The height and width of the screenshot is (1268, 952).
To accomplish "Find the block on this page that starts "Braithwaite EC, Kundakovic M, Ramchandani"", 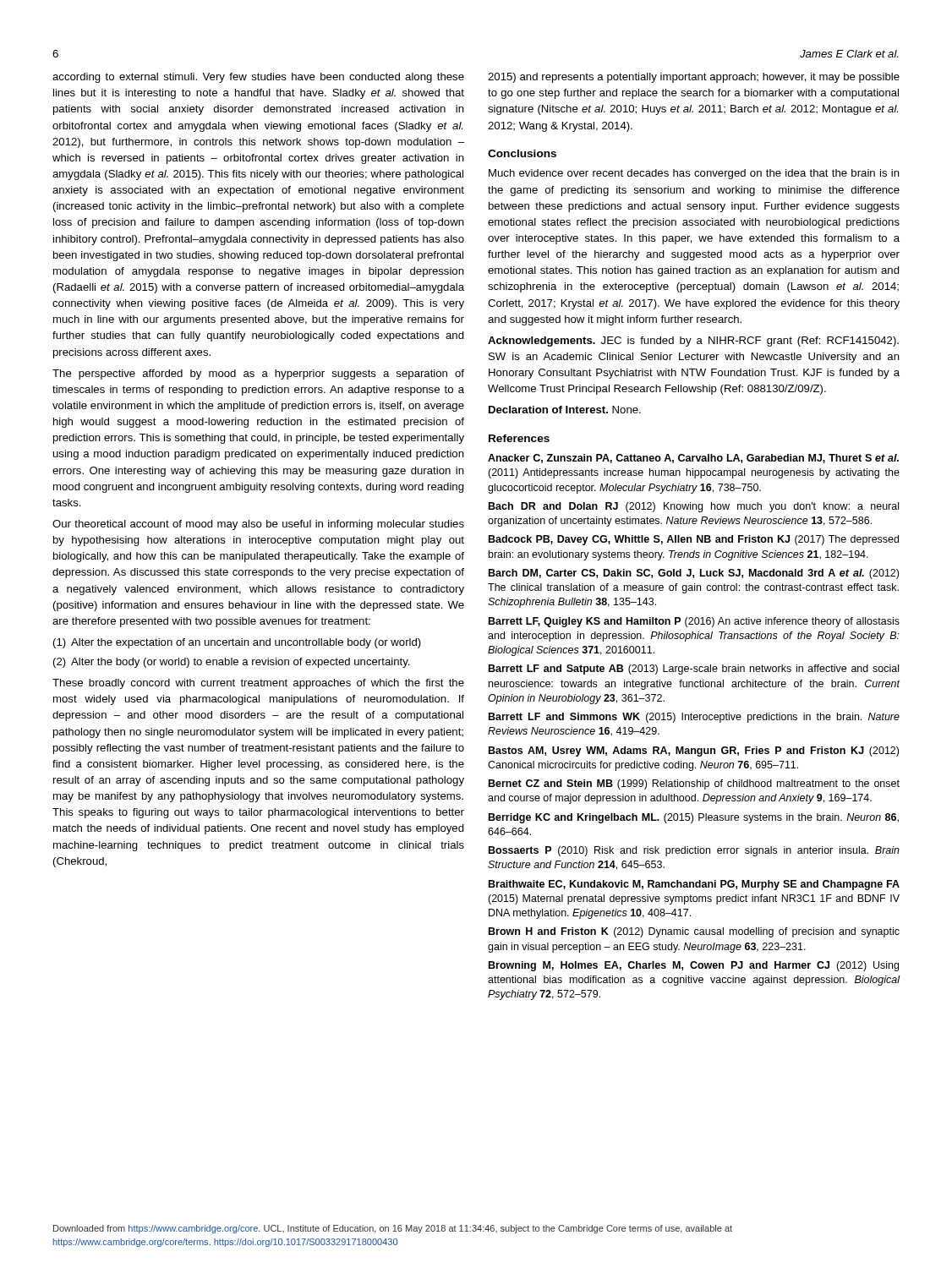I will (x=694, y=899).
